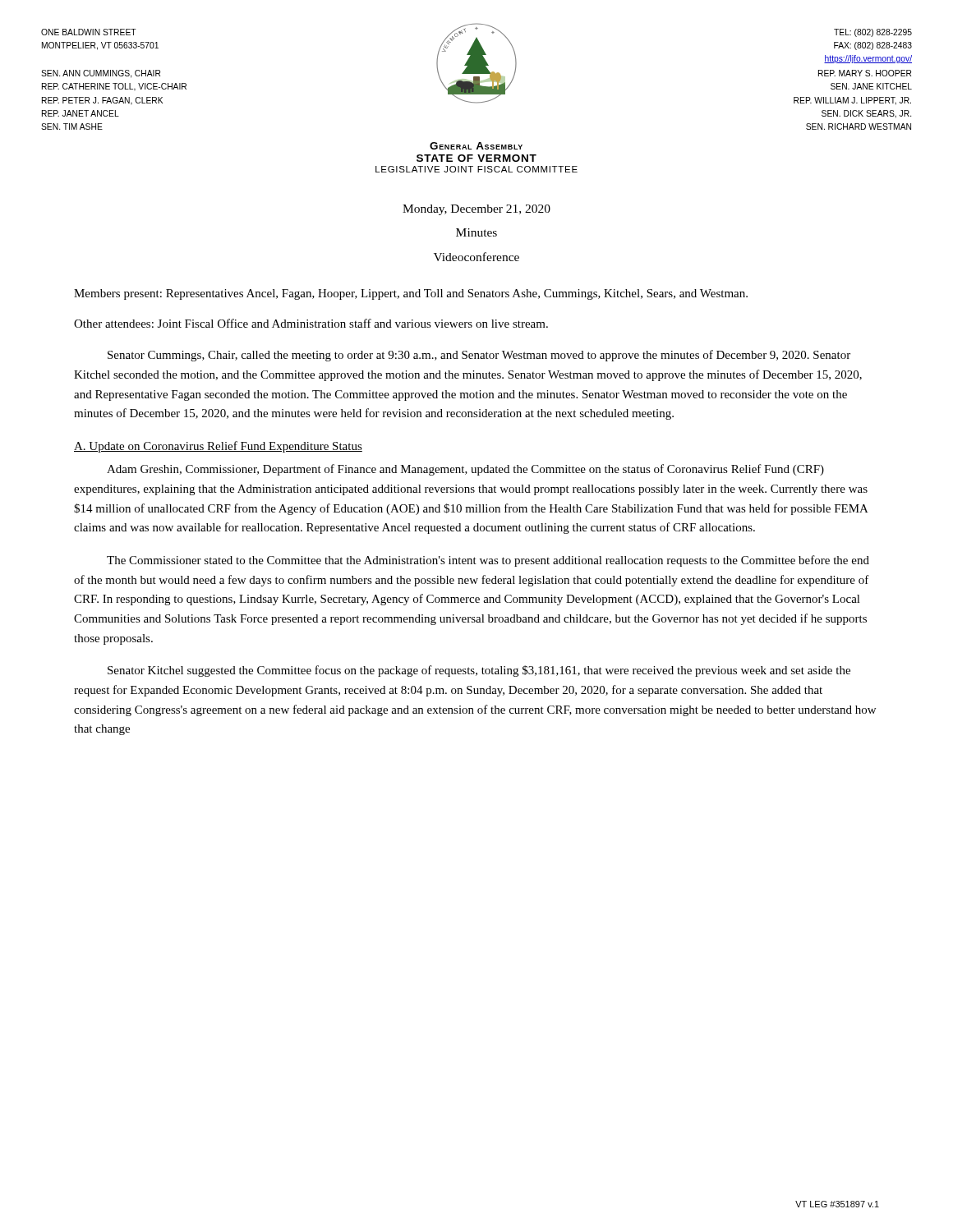Viewport: 953px width, 1232px height.
Task: Where is the passage that starts "Senator Cummings, Chair, called the meeting to"?
Action: 468,384
